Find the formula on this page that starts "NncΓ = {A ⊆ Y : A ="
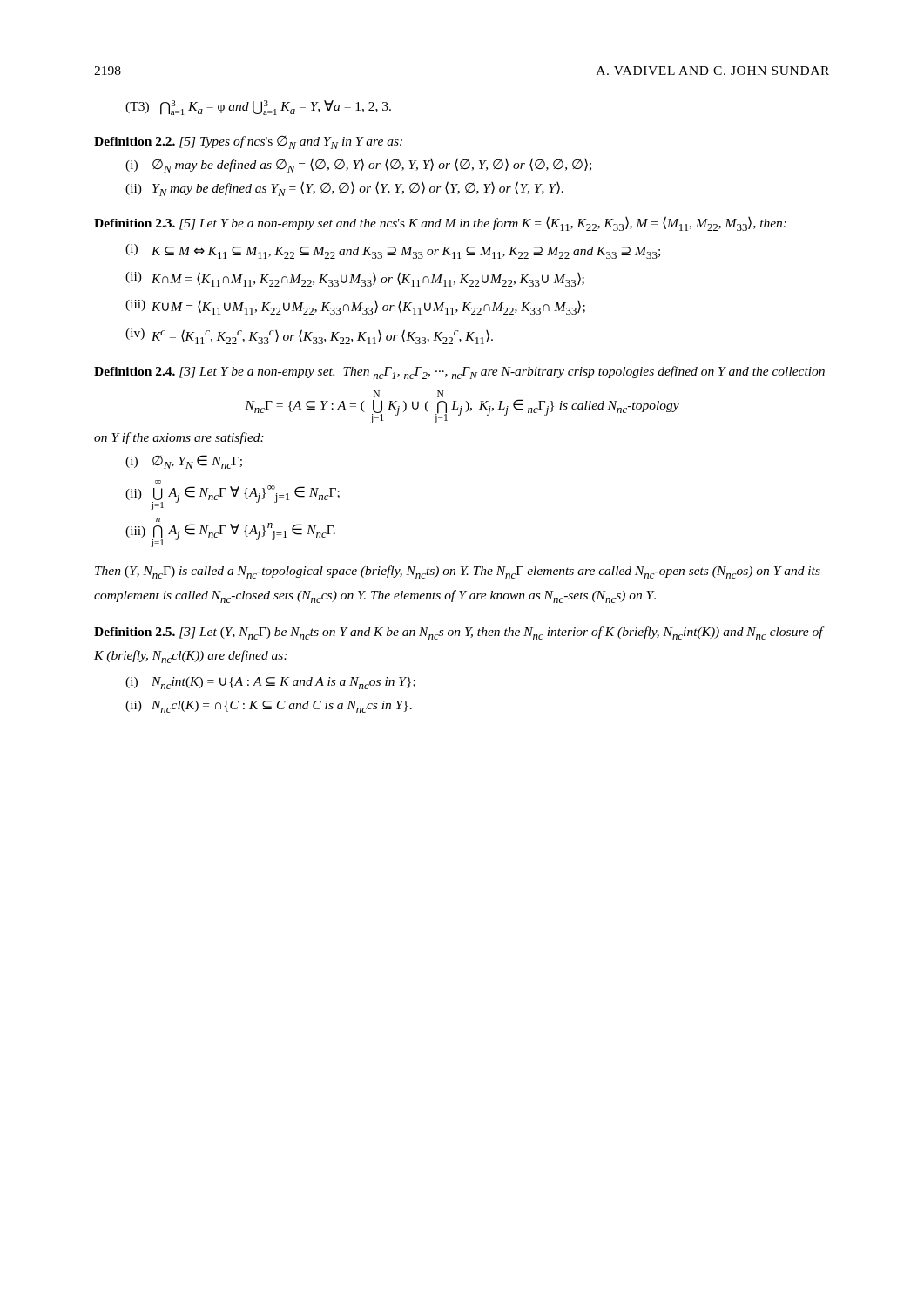Image resolution: width=924 pixels, height=1307 pixels. pos(462,406)
